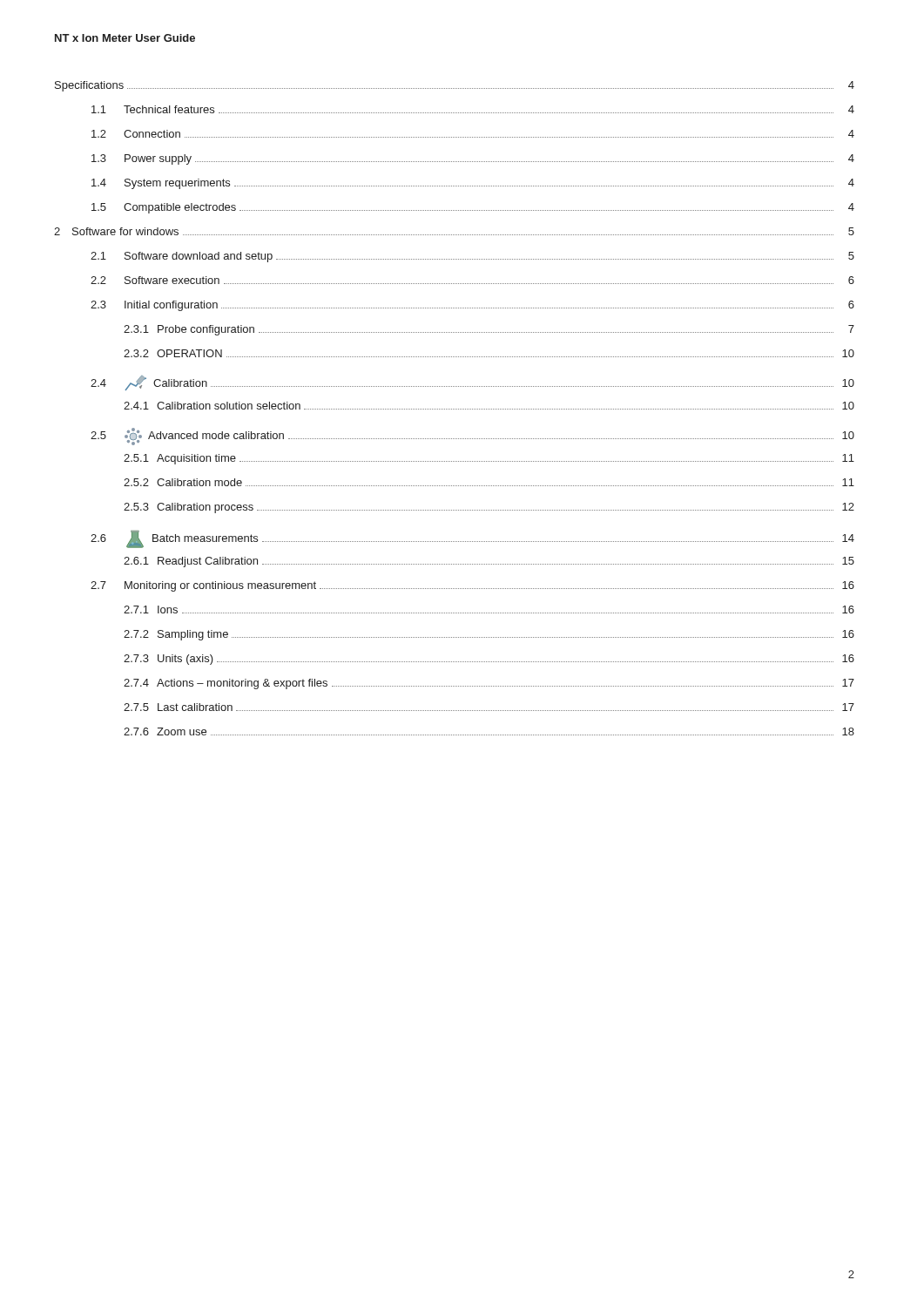
Task: Locate the block starting "2.5.2 Calibration mode 11"
Action: point(489,482)
